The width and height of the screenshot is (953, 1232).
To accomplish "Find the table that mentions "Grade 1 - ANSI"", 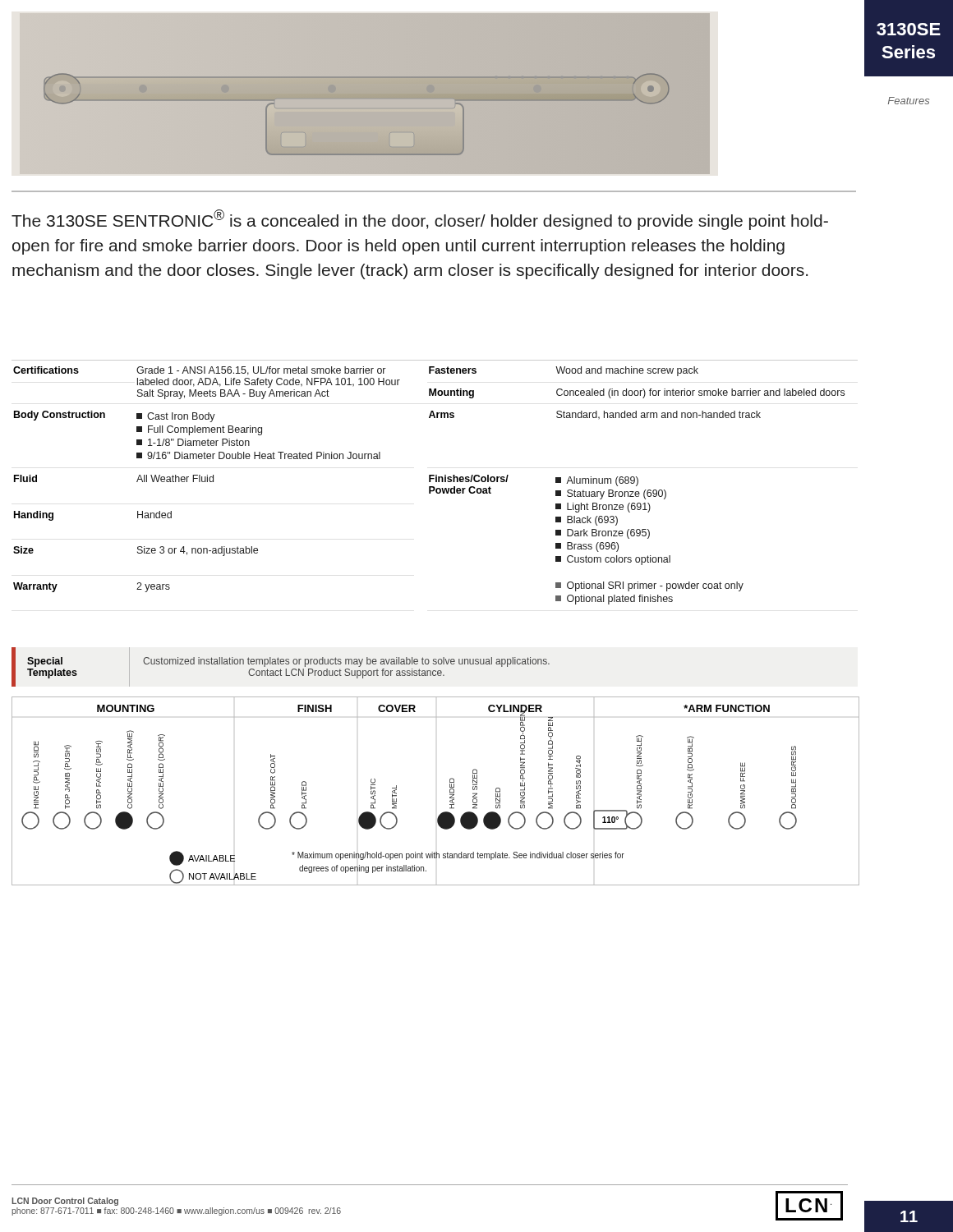I will point(435,485).
